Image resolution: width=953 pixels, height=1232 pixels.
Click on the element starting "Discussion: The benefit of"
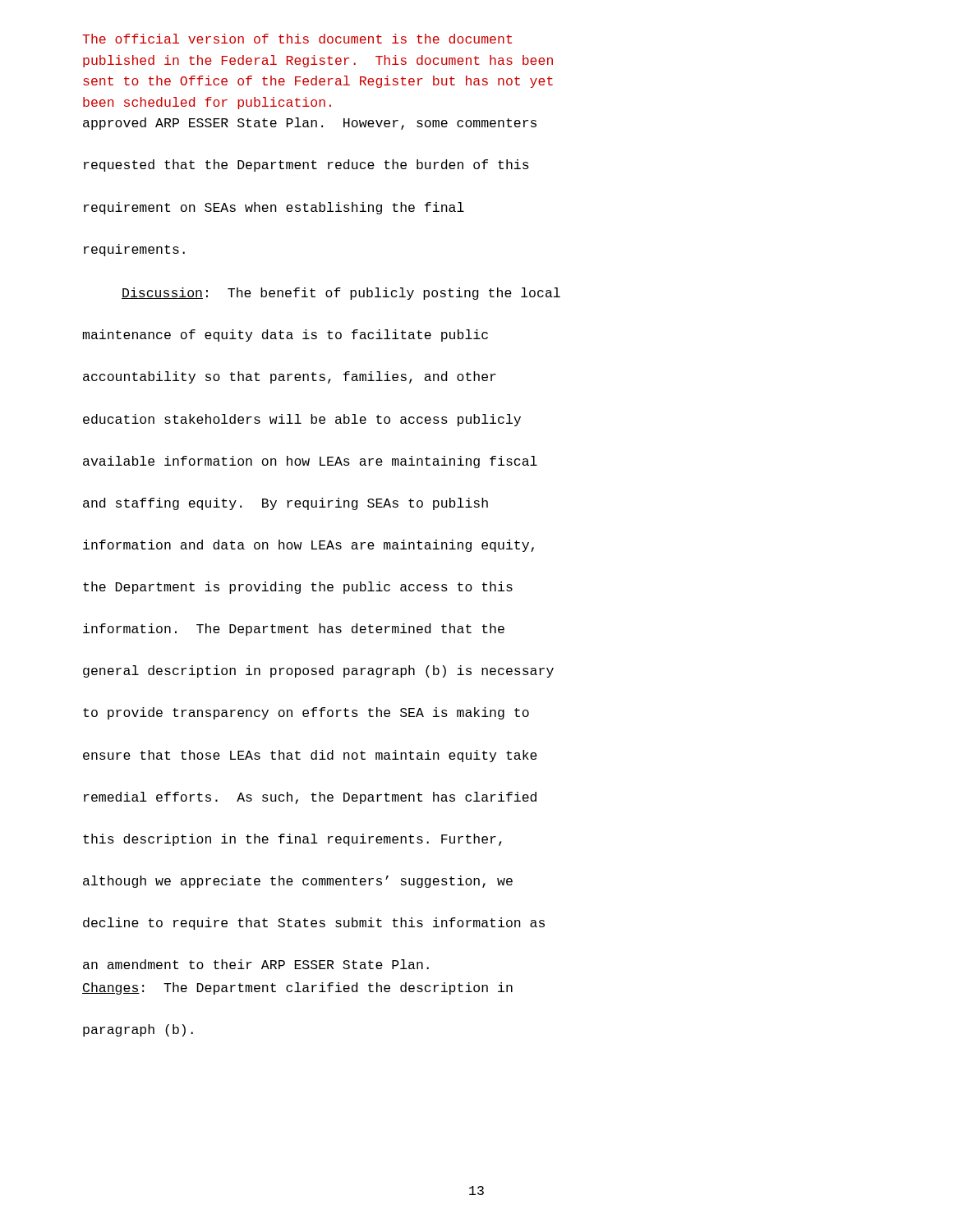[x=476, y=630]
